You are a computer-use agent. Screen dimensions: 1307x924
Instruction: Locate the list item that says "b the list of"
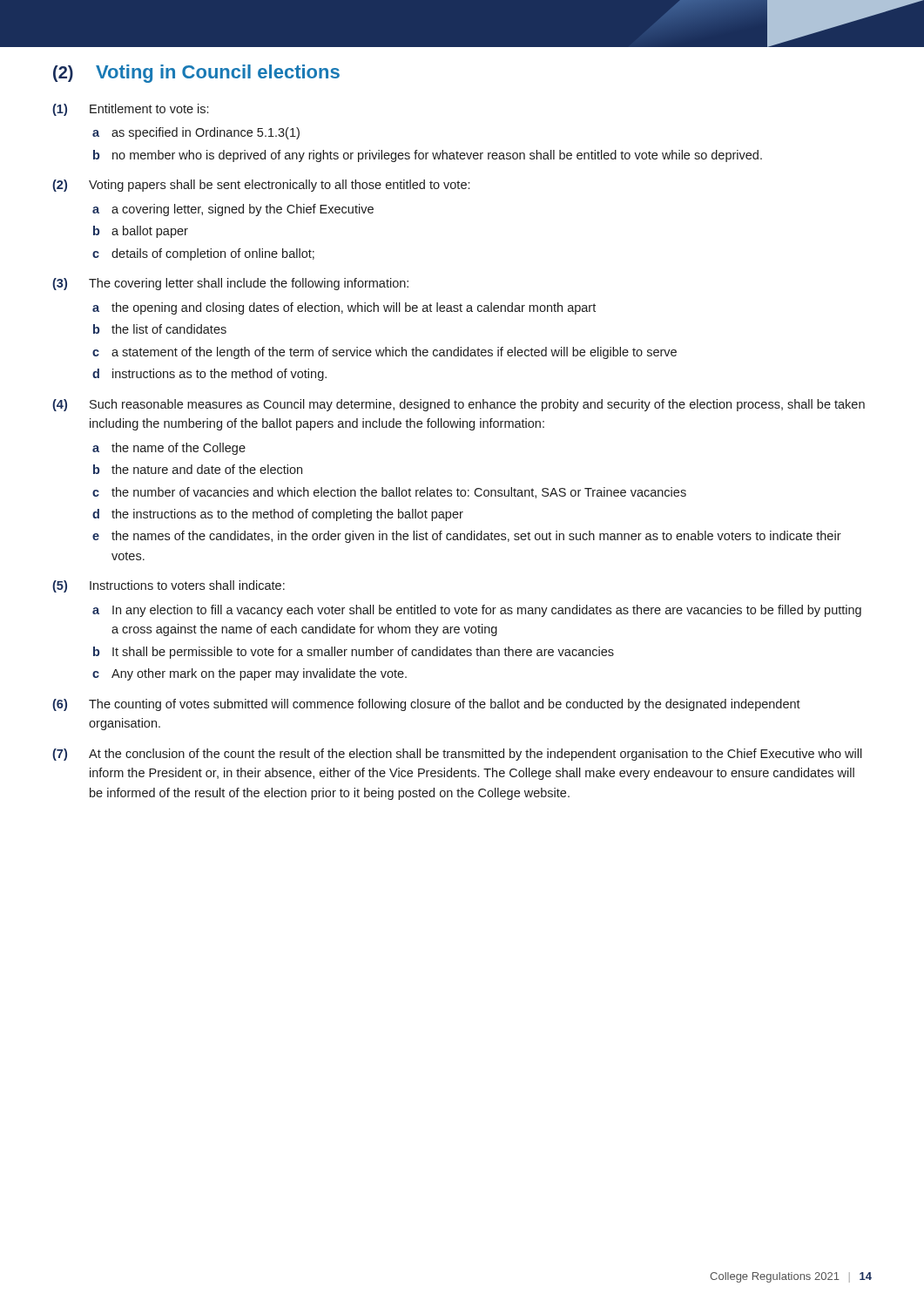point(160,329)
